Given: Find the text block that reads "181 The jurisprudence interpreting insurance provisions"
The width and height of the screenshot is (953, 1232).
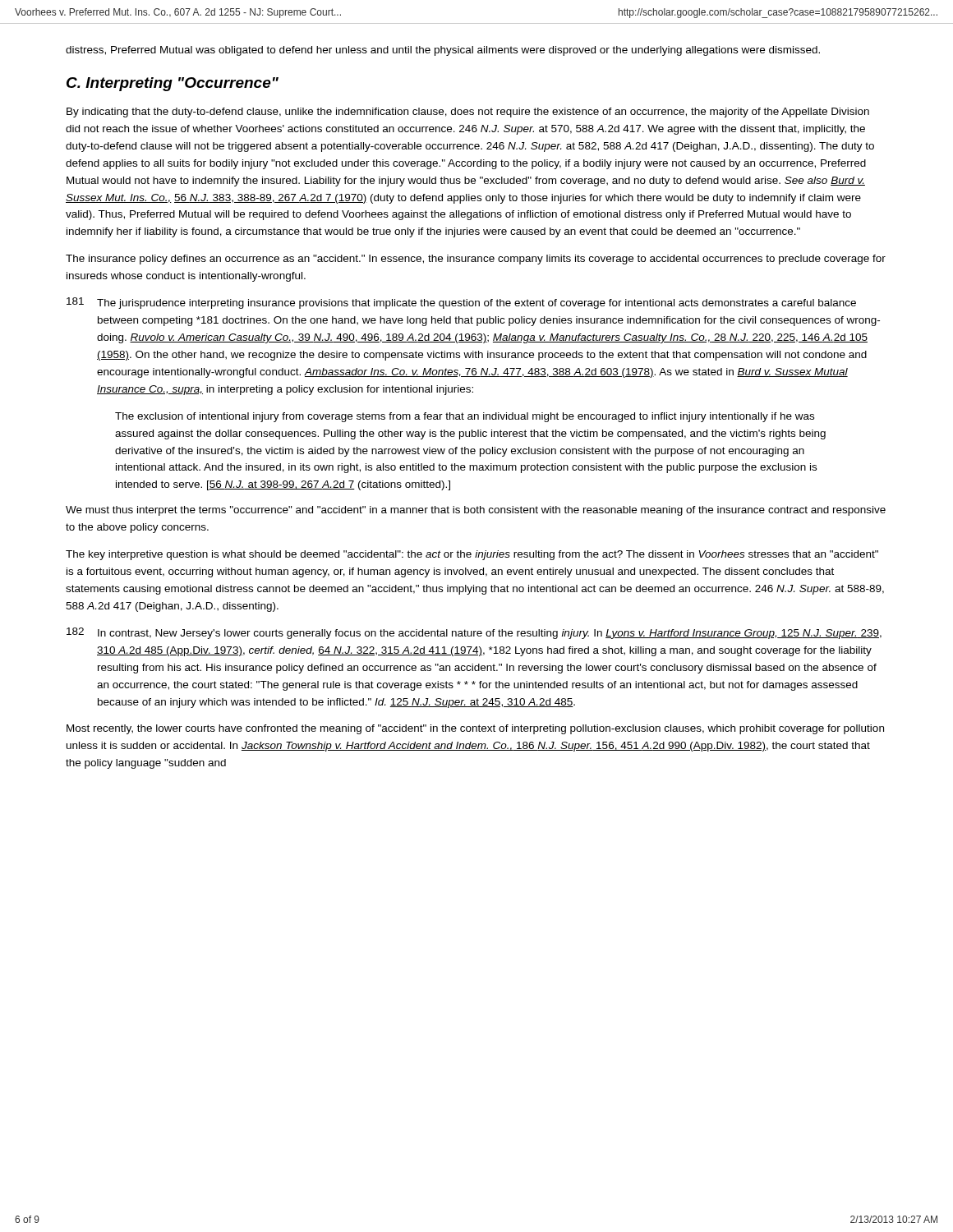Looking at the screenshot, I should (x=476, y=346).
